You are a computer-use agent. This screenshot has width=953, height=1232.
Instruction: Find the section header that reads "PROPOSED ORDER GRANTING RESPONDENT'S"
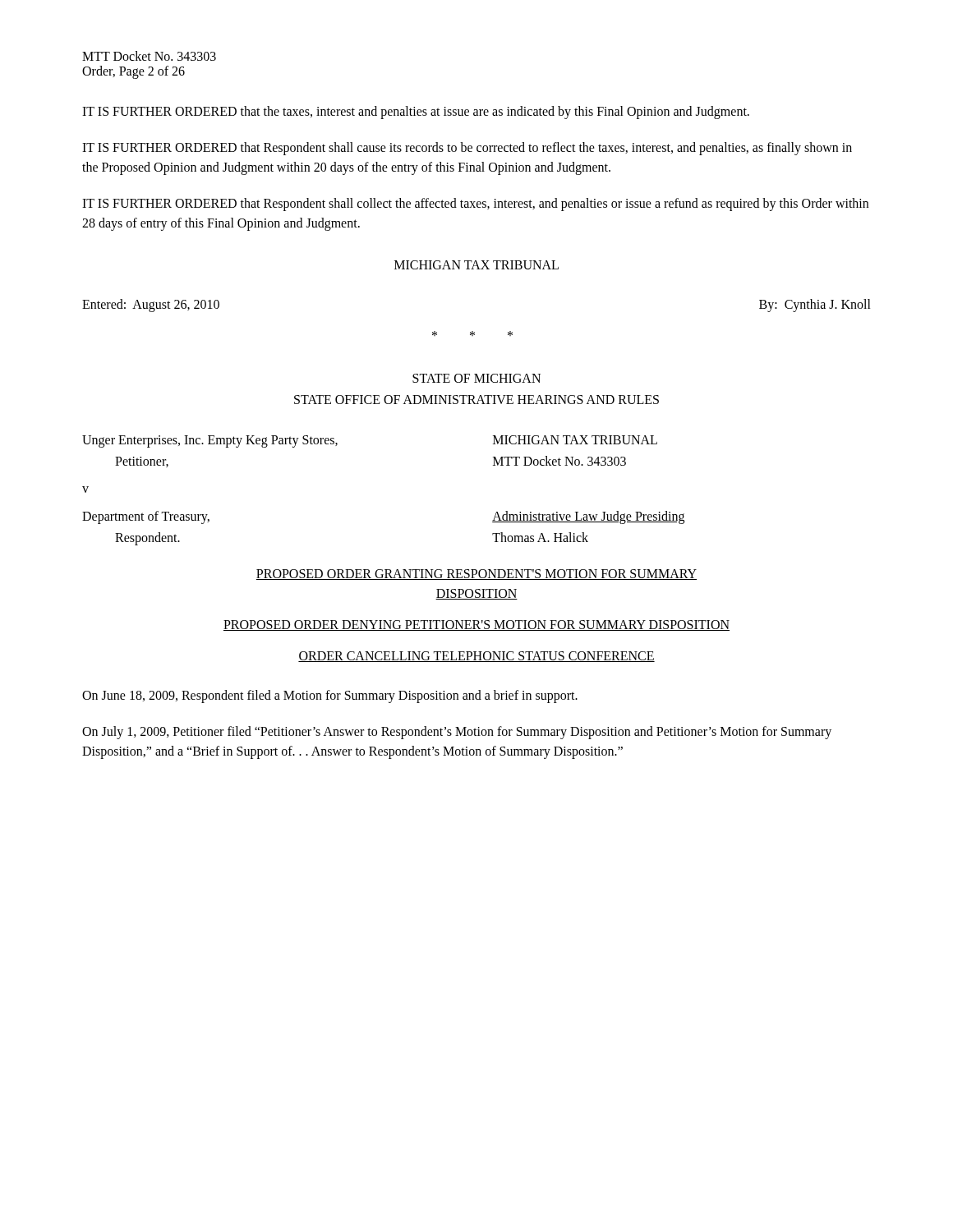476,584
